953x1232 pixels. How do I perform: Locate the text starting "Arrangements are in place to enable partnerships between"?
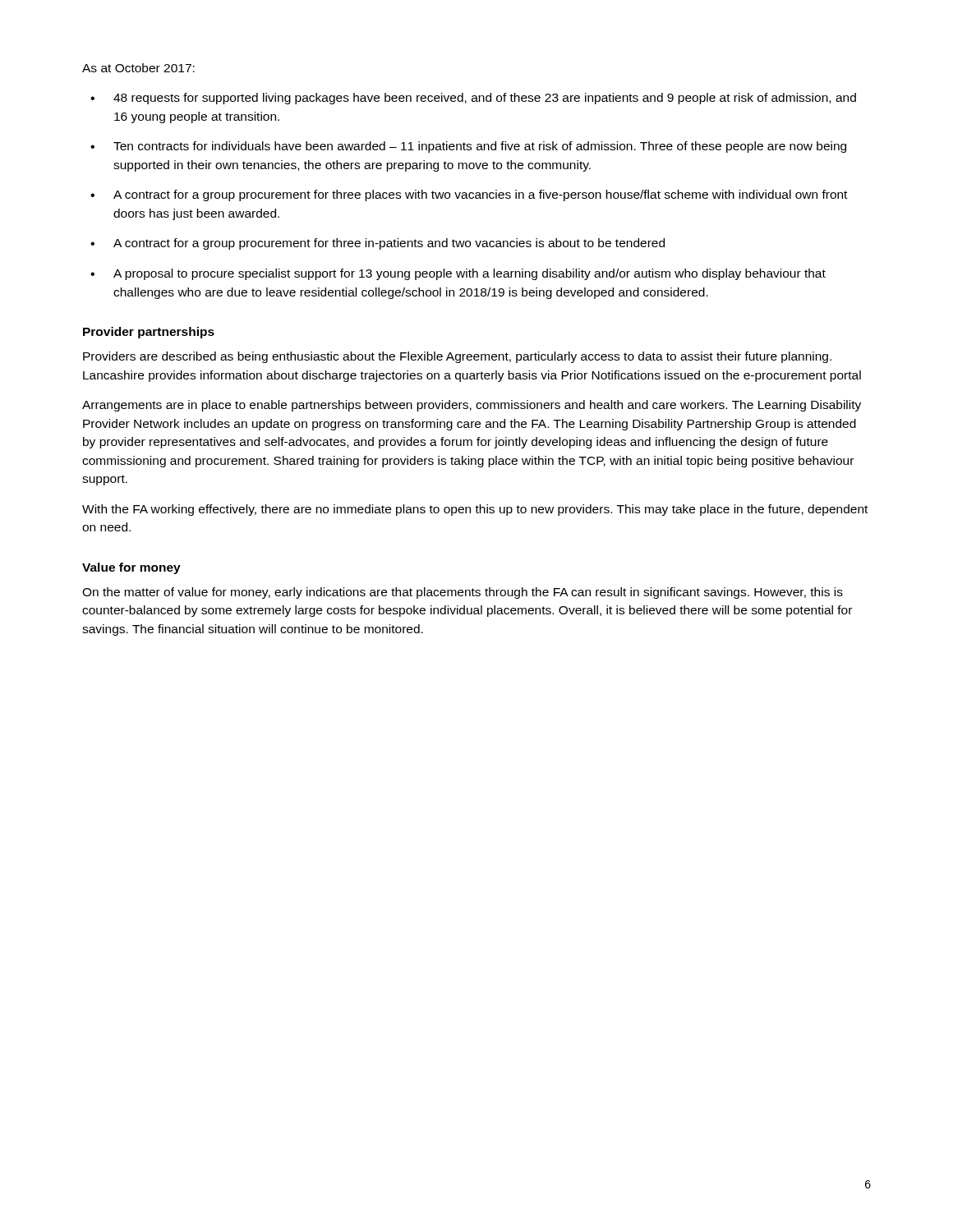tap(472, 442)
